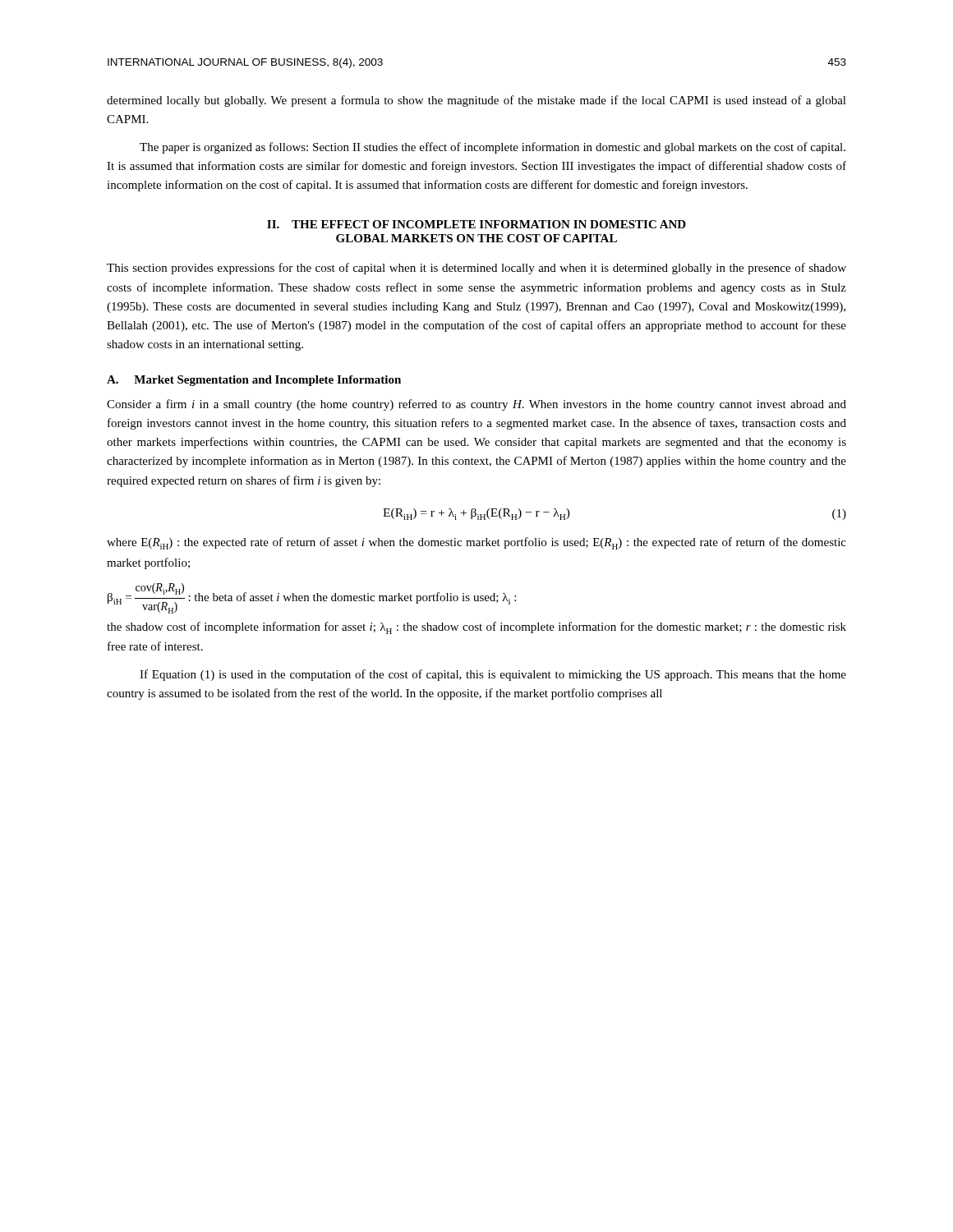Screen dimensions: 1232x953
Task: Navigate to the block starting "II. THE EFFECT OF INCOMPLETE INFORMATION"
Action: click(x=476, y=232)
